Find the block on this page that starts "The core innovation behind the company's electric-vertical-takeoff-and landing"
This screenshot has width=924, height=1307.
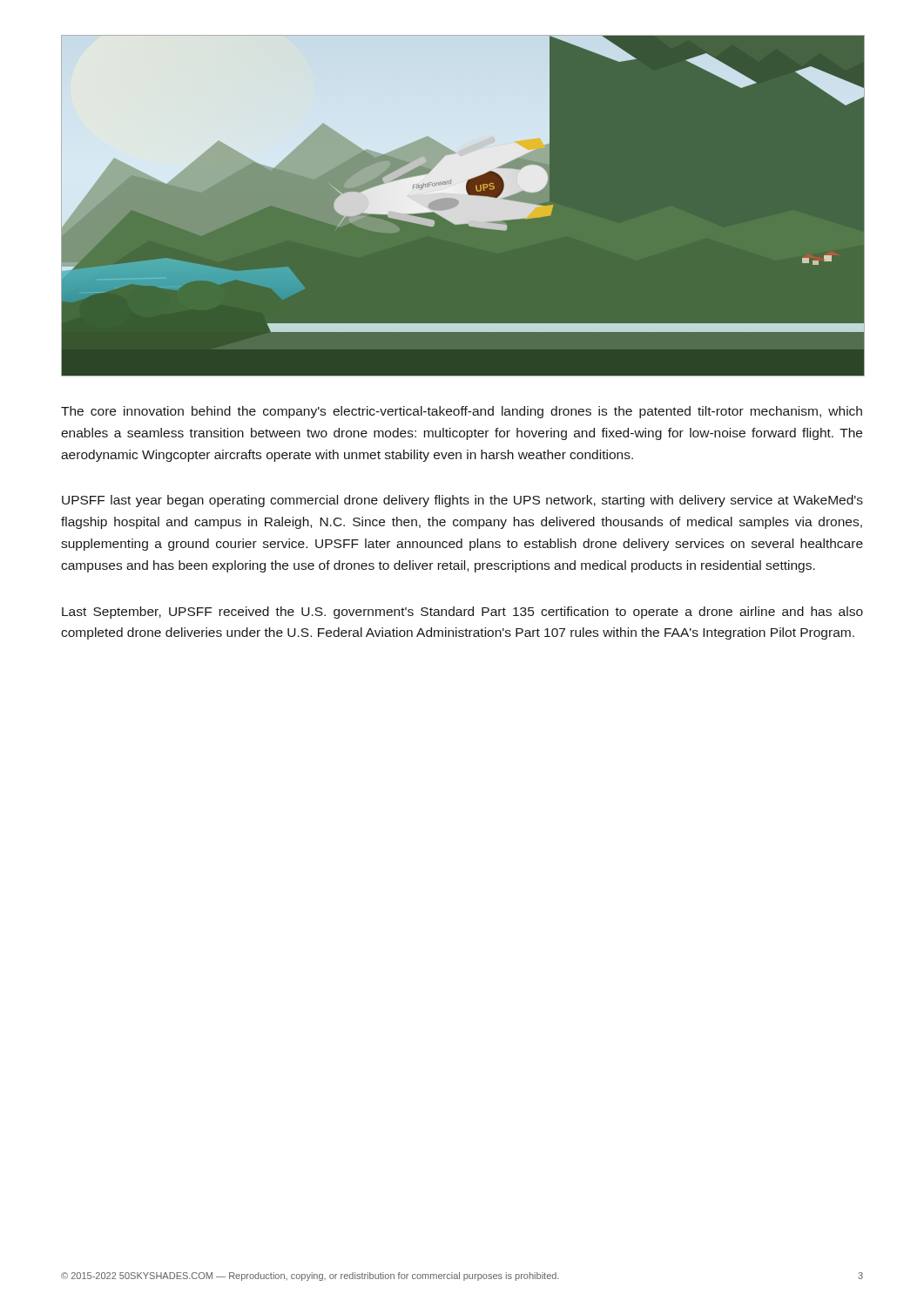point(462,432)
